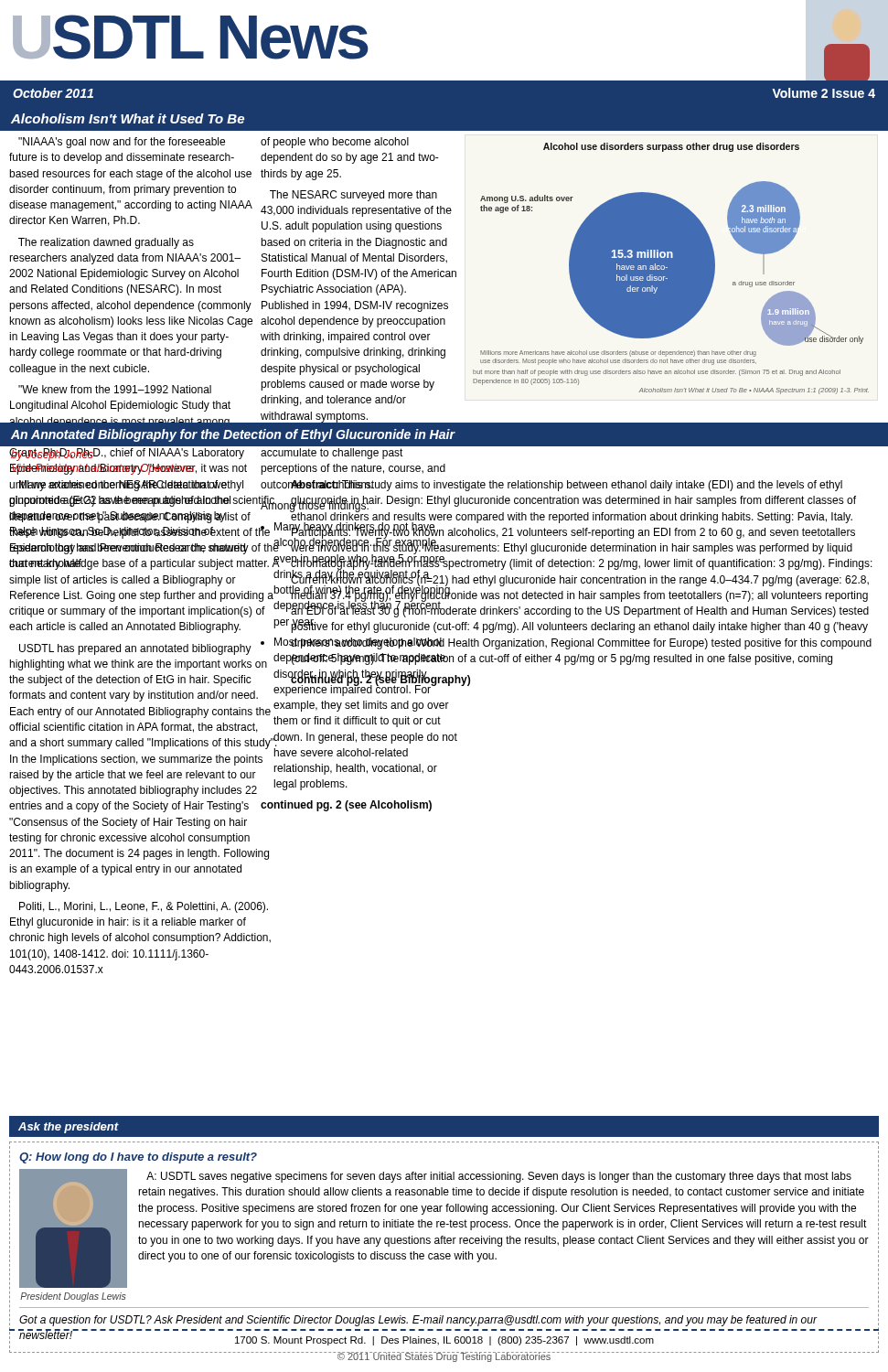
Task: Click on the infographic
Action: click(x=671, y=267)
